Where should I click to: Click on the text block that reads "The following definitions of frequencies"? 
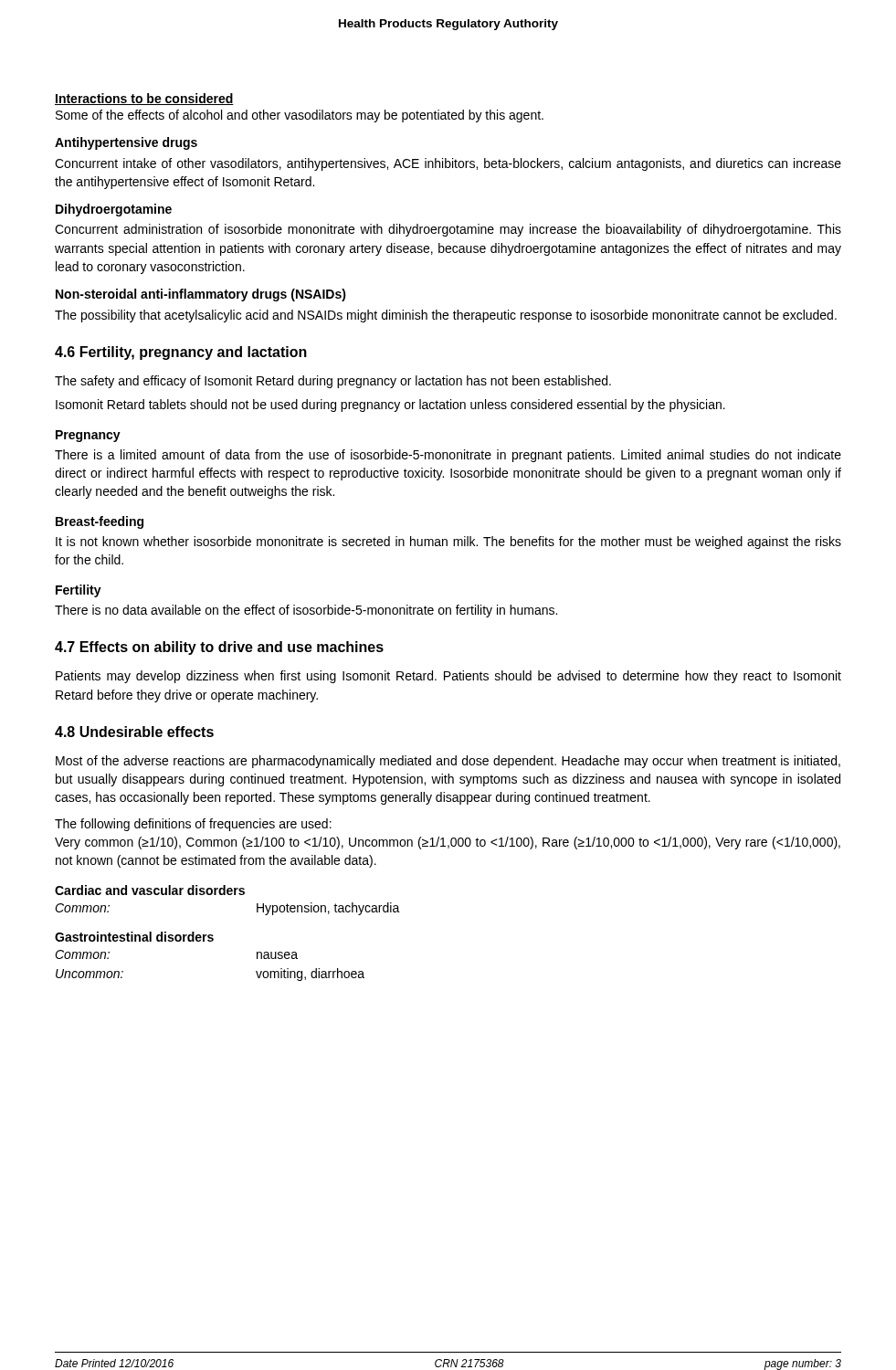coord(448,842)
